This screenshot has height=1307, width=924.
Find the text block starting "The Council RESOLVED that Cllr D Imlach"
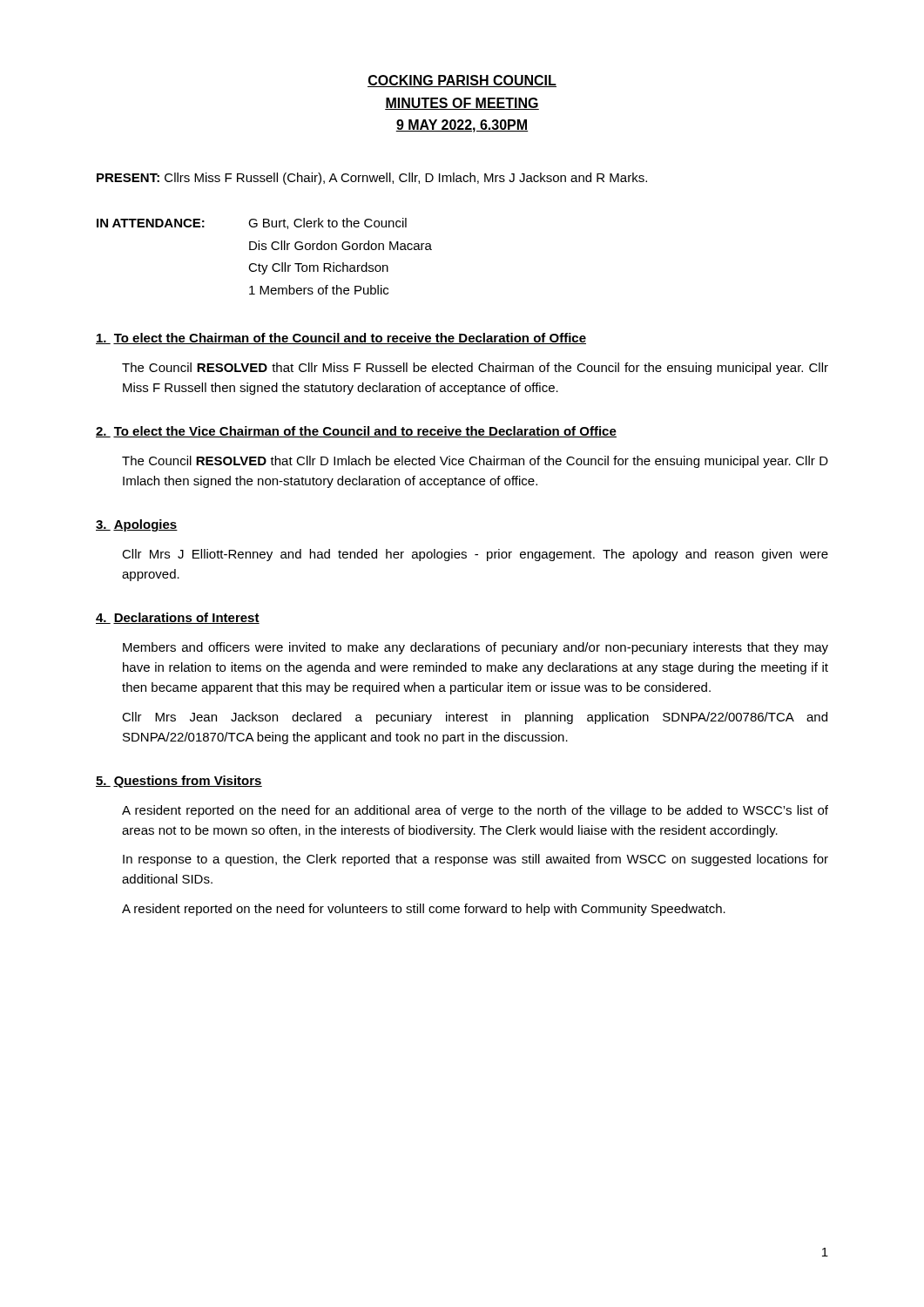pos(475,471)
